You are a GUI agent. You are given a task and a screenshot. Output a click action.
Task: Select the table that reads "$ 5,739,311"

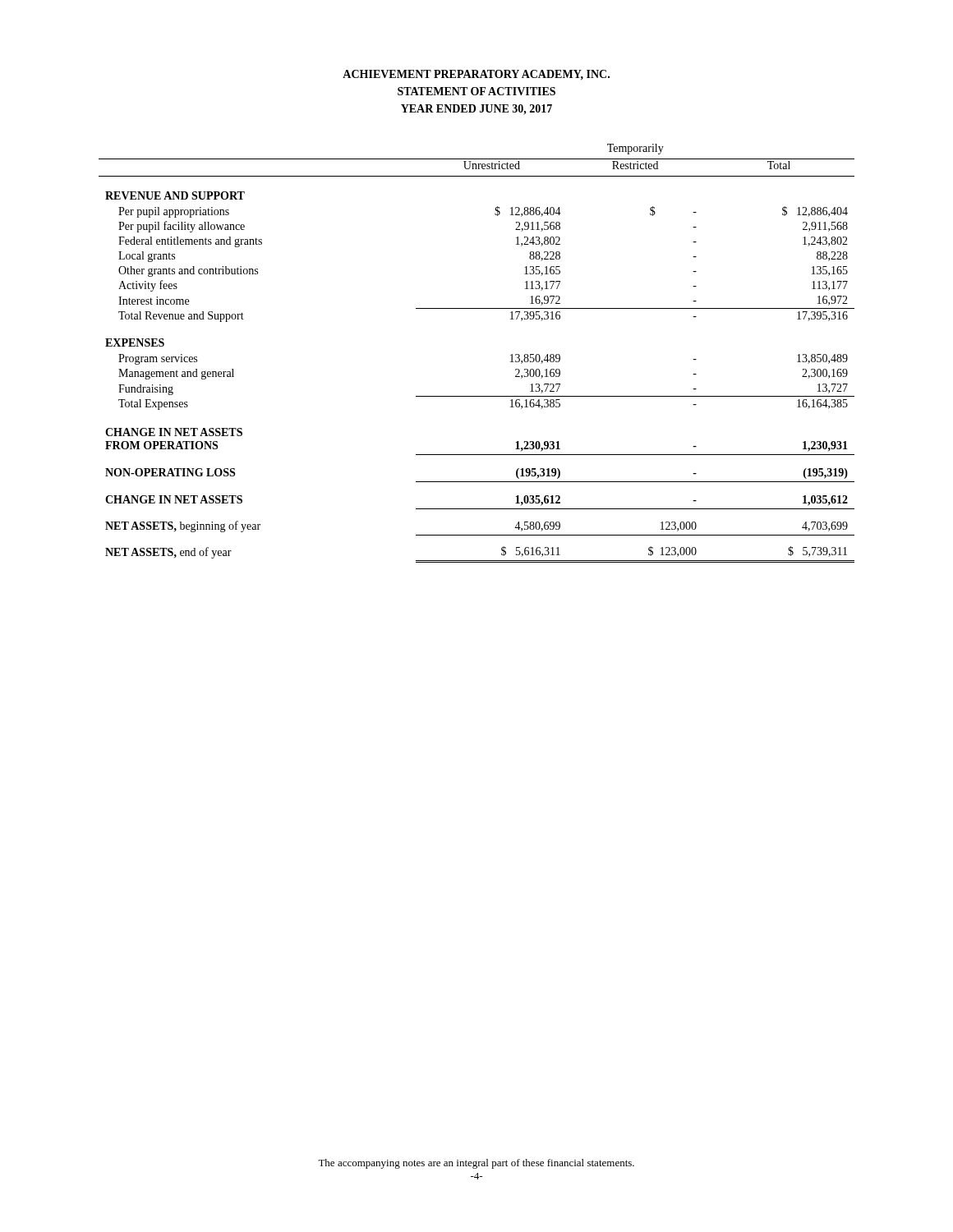pos(476,351)
